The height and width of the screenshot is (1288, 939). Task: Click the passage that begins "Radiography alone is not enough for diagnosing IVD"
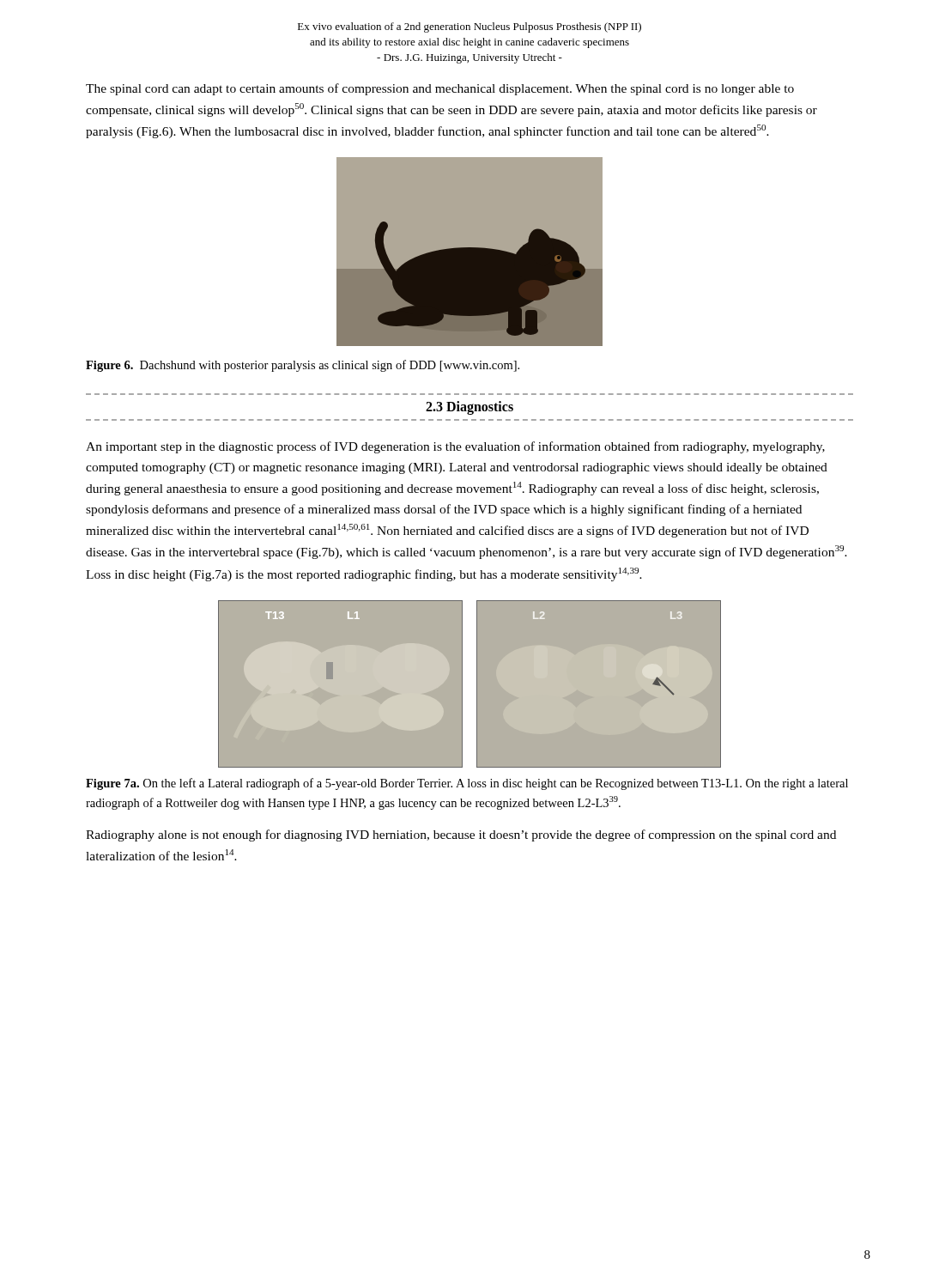461,845
